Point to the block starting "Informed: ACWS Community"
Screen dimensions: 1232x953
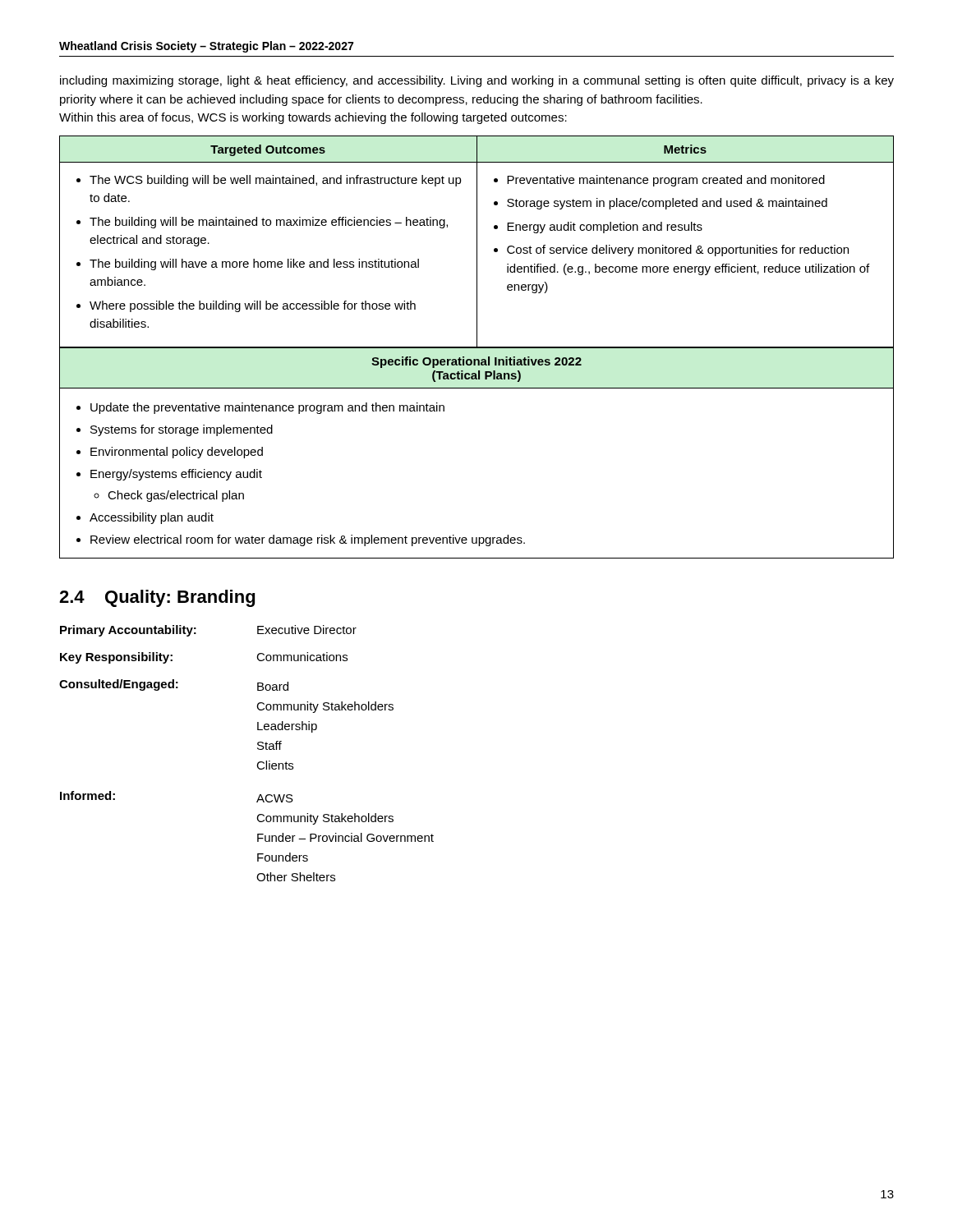[84, 796]
